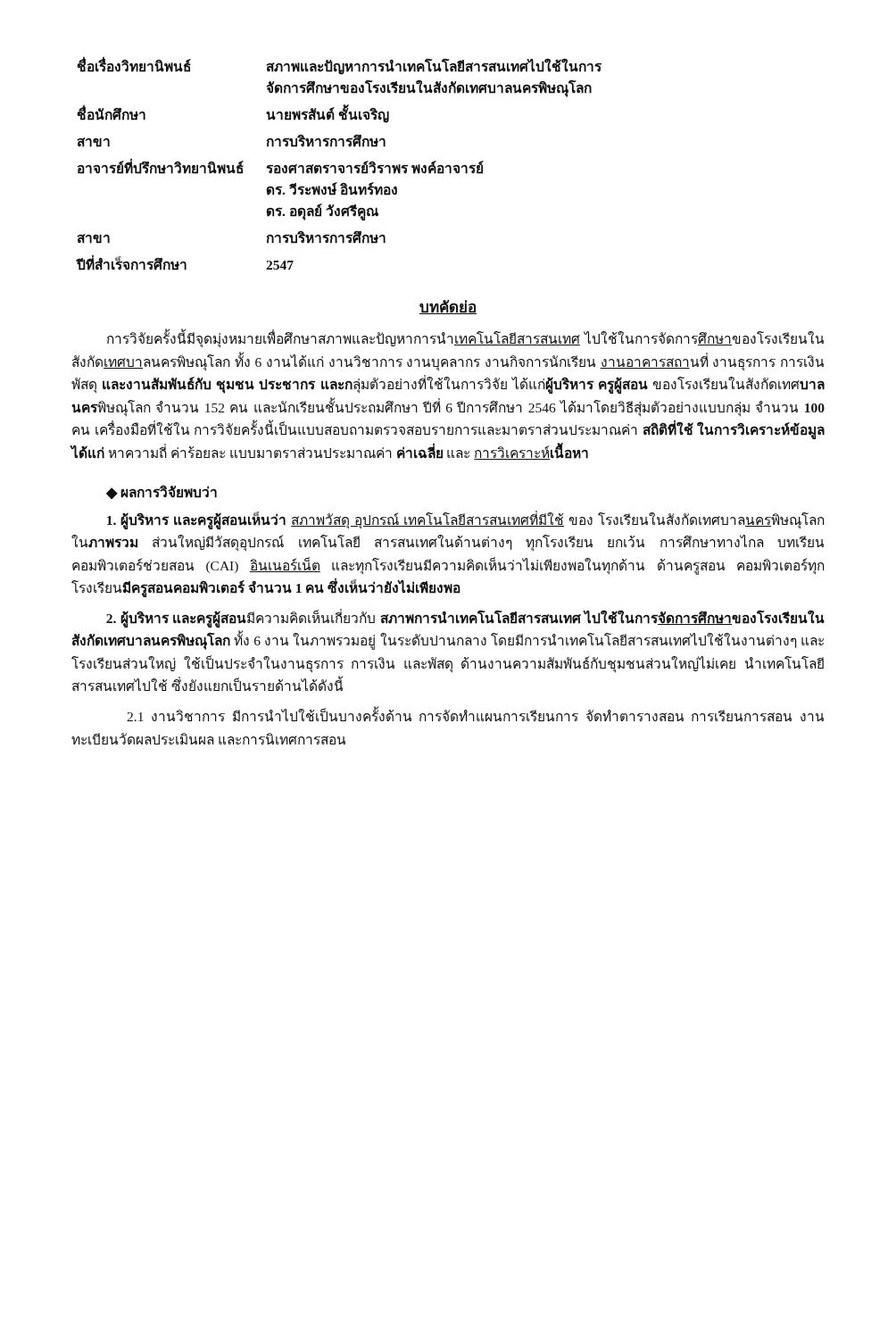Locate the text block starting "ผู้บริหาร และครูผู้สอนเห็นว่า สภาพวัสดุ อุปกรณ์ เทคโนโลยีสารสนเทศที่มีใช้ ของ"

click(448, 554)
